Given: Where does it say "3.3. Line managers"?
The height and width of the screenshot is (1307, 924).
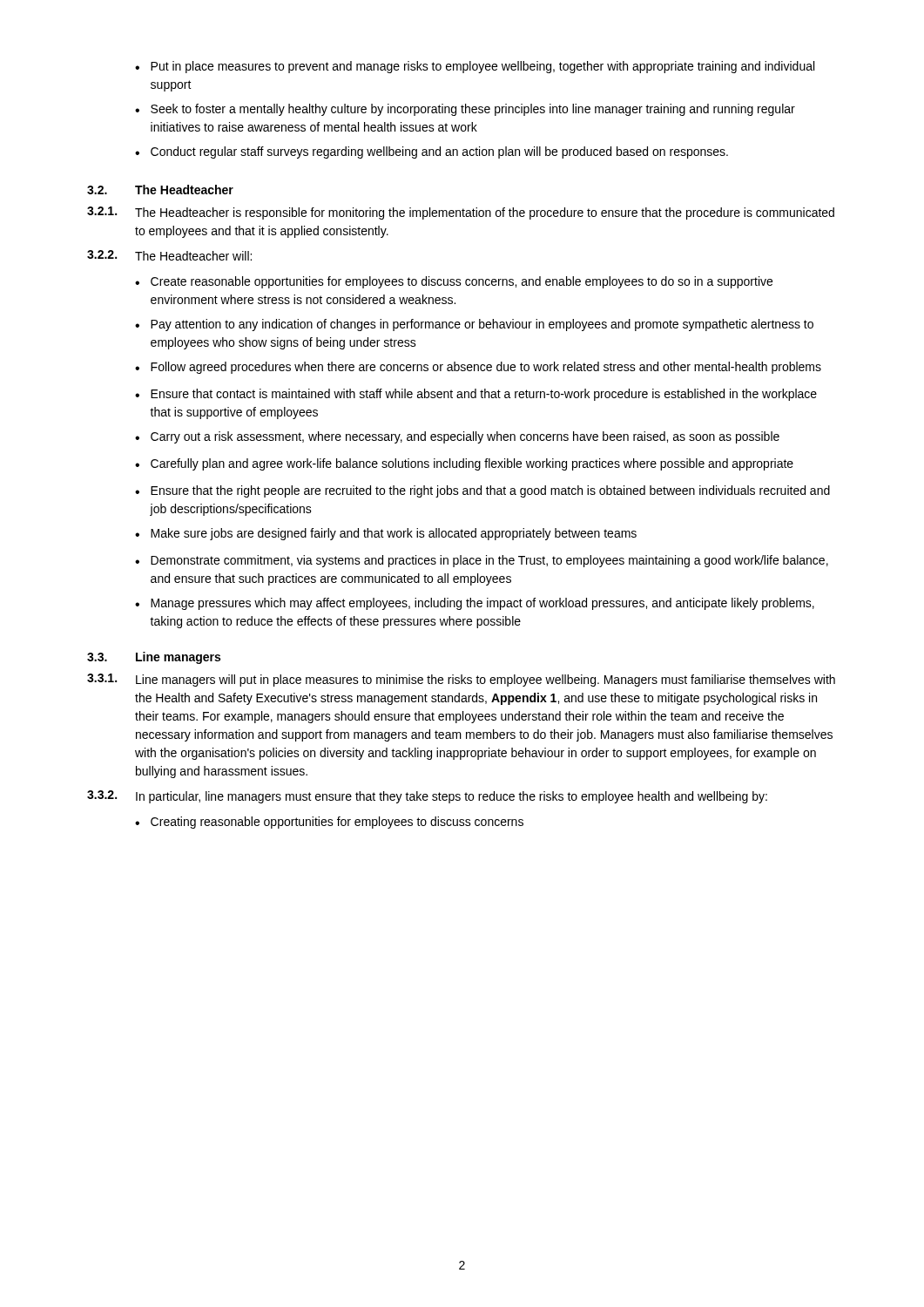Looking at the screenshot, I should (x=154, y=657).
